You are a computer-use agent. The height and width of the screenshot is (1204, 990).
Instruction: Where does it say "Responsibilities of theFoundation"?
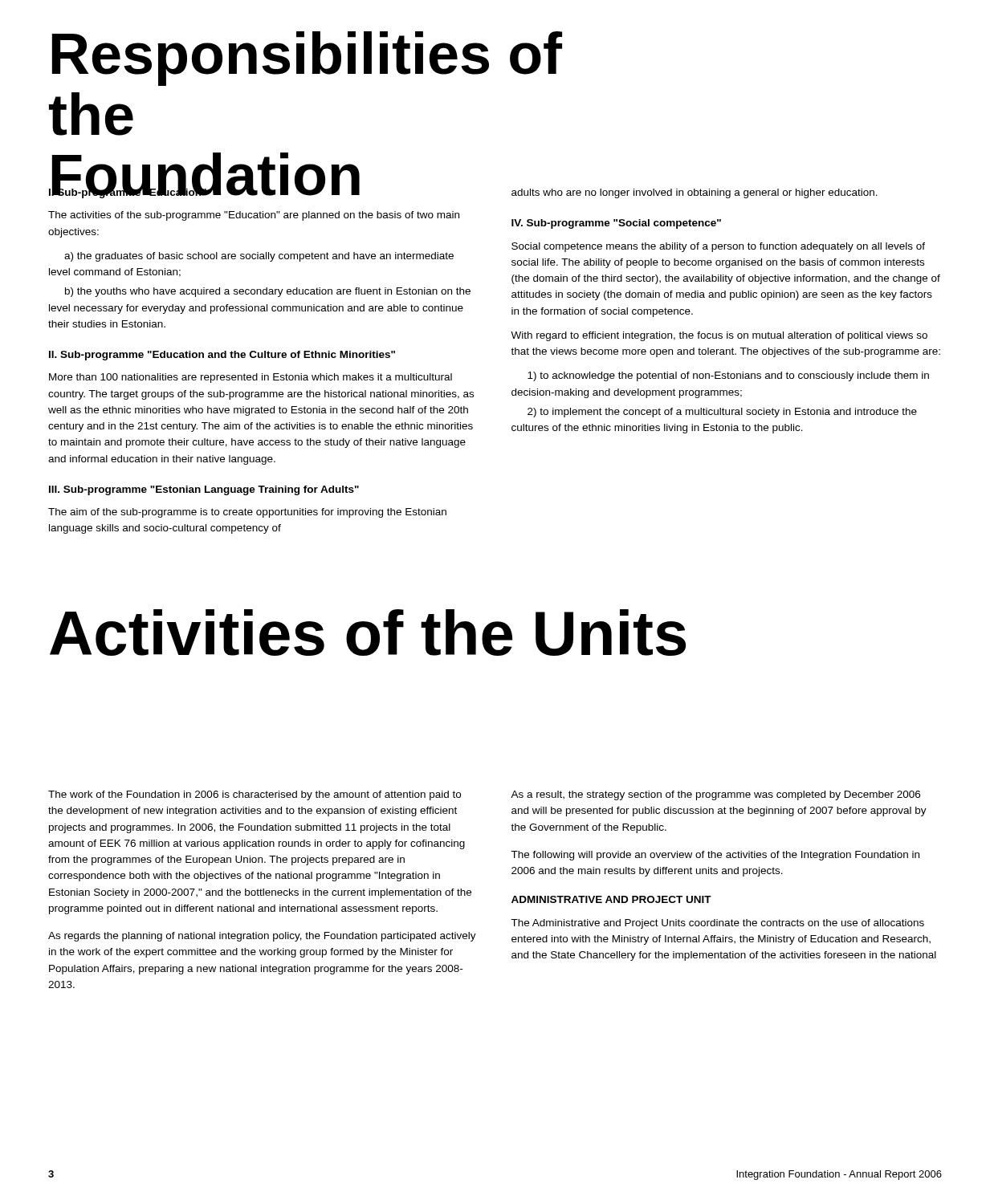tap(307, 59)
